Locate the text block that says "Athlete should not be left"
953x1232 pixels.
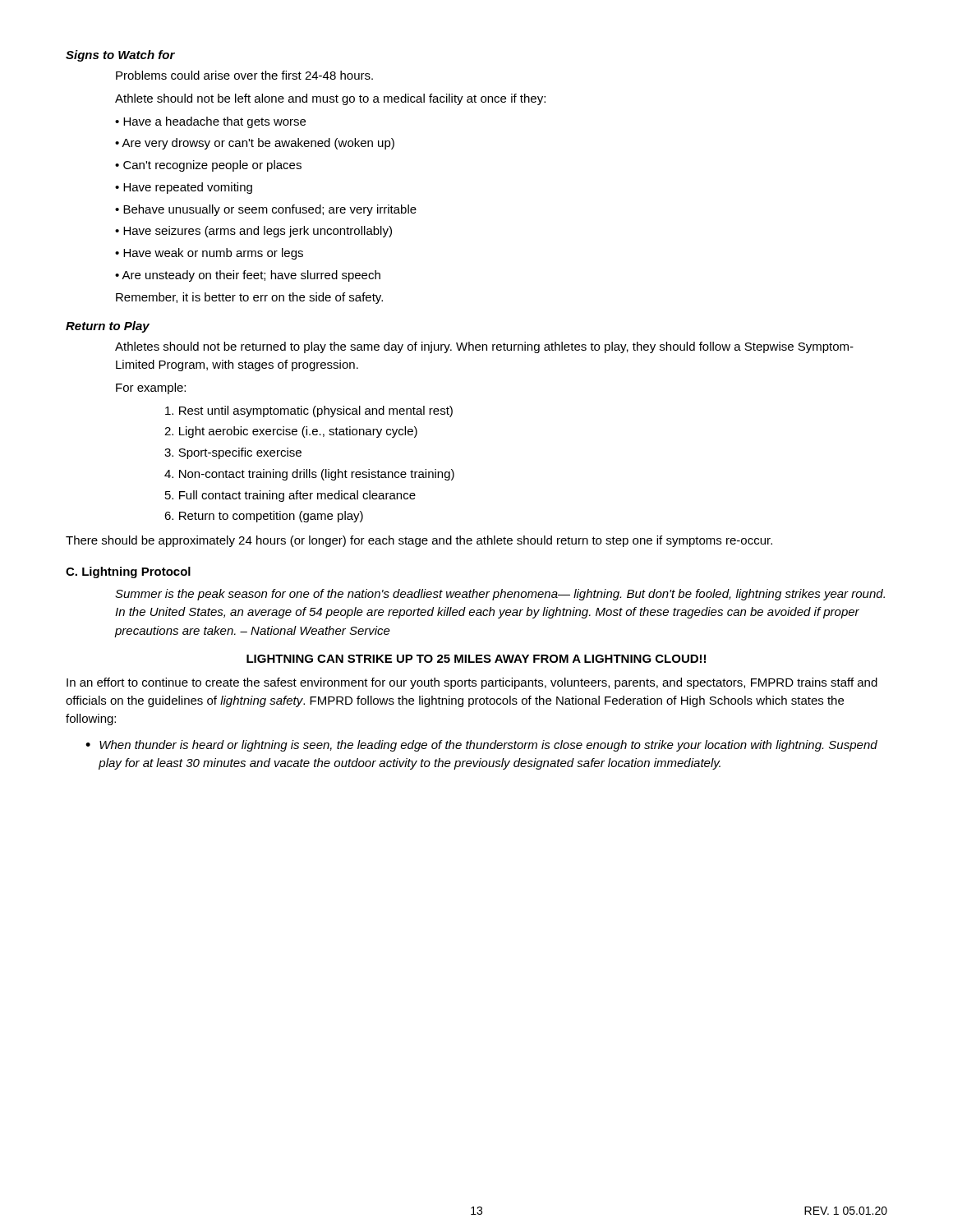331,98
